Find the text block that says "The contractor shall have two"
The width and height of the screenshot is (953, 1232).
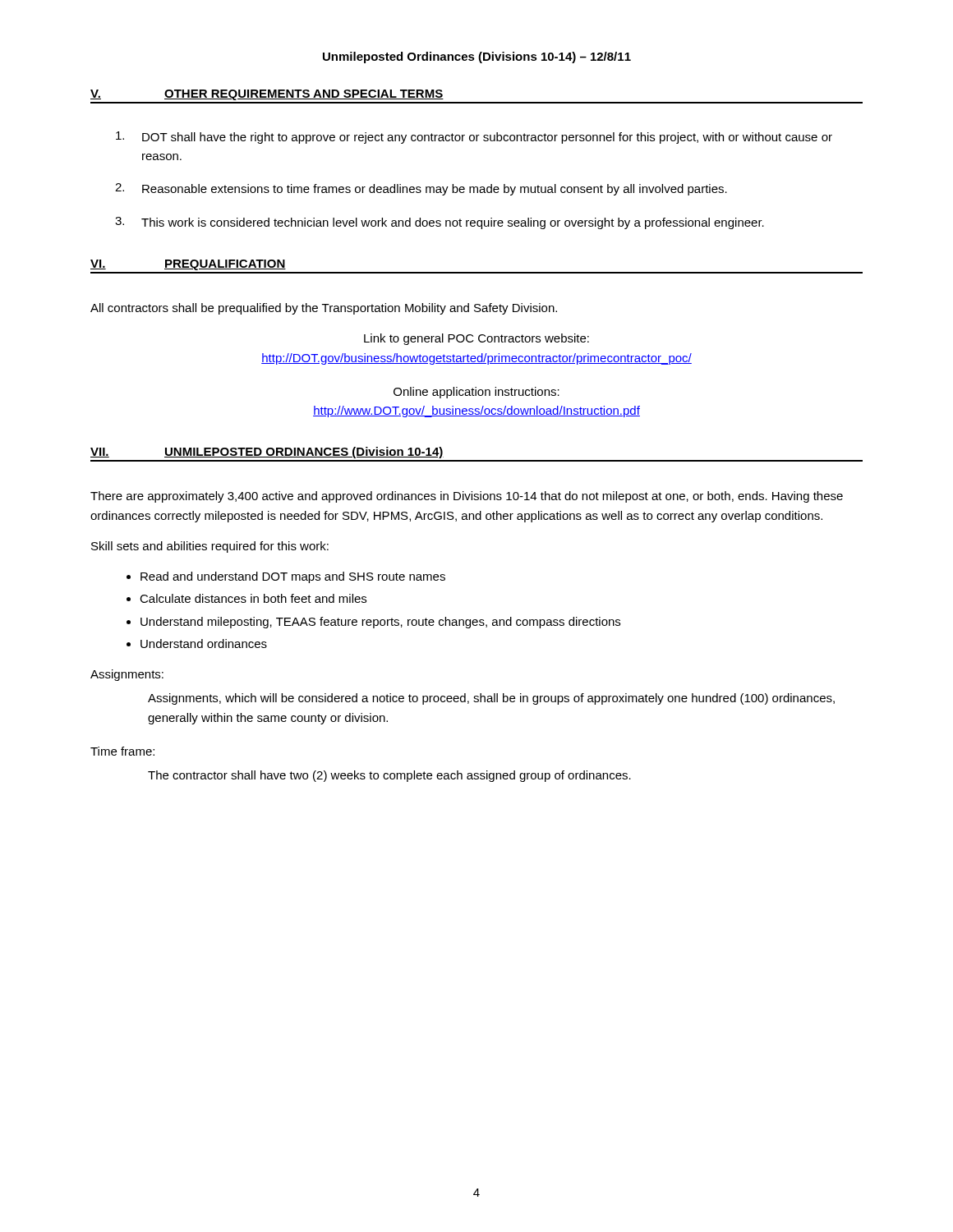[x=390, y=775]
